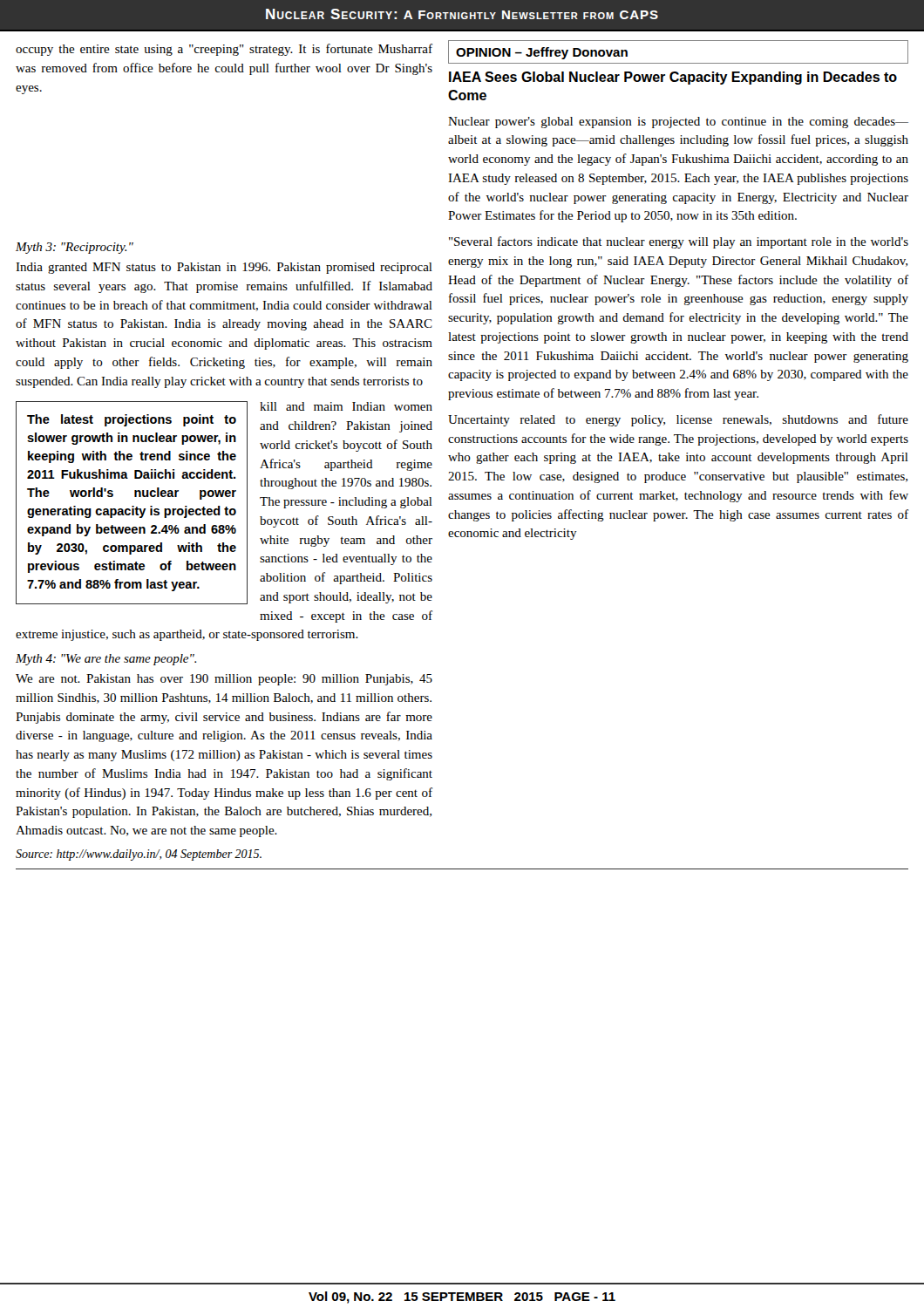Locate the element starting "Nuclear power's global expansion is projected"
This screenshot has width=924, height=1308.
pyautogui.click(x=678, y=168)
